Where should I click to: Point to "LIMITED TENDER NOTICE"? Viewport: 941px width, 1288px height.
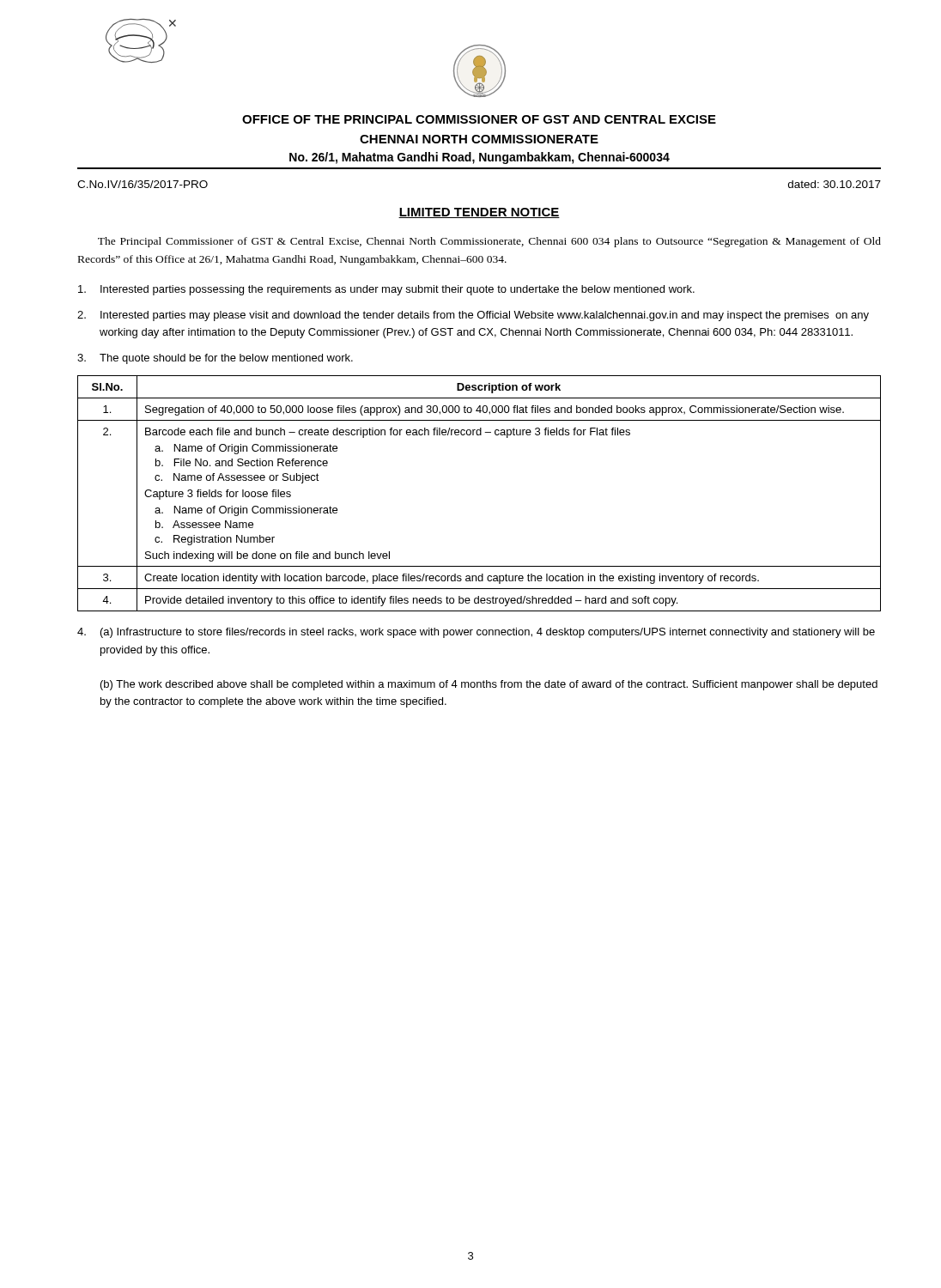pyautogui.click(x=479, y=212)
